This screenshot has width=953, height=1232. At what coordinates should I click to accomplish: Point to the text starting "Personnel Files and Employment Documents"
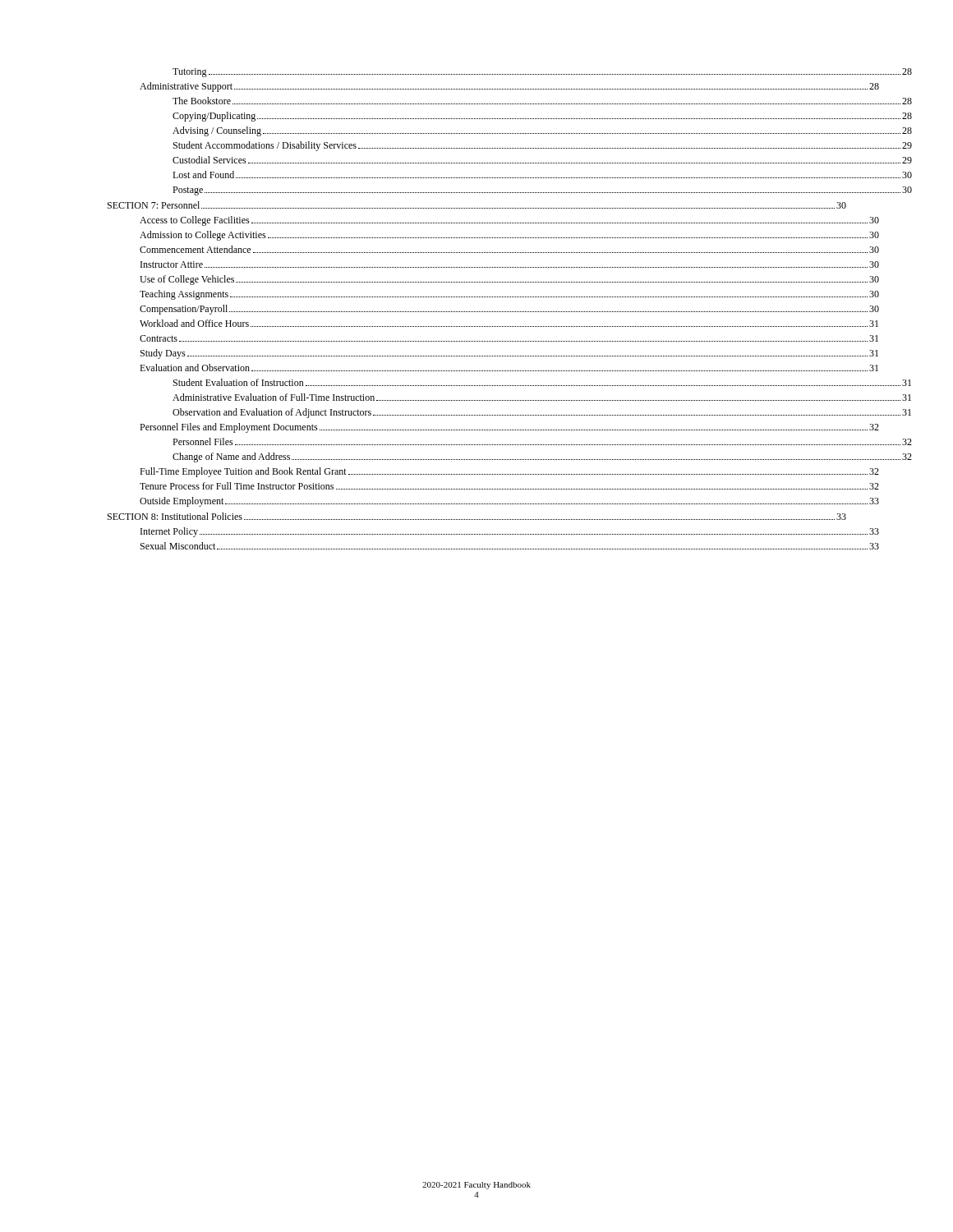coord(509,428)
